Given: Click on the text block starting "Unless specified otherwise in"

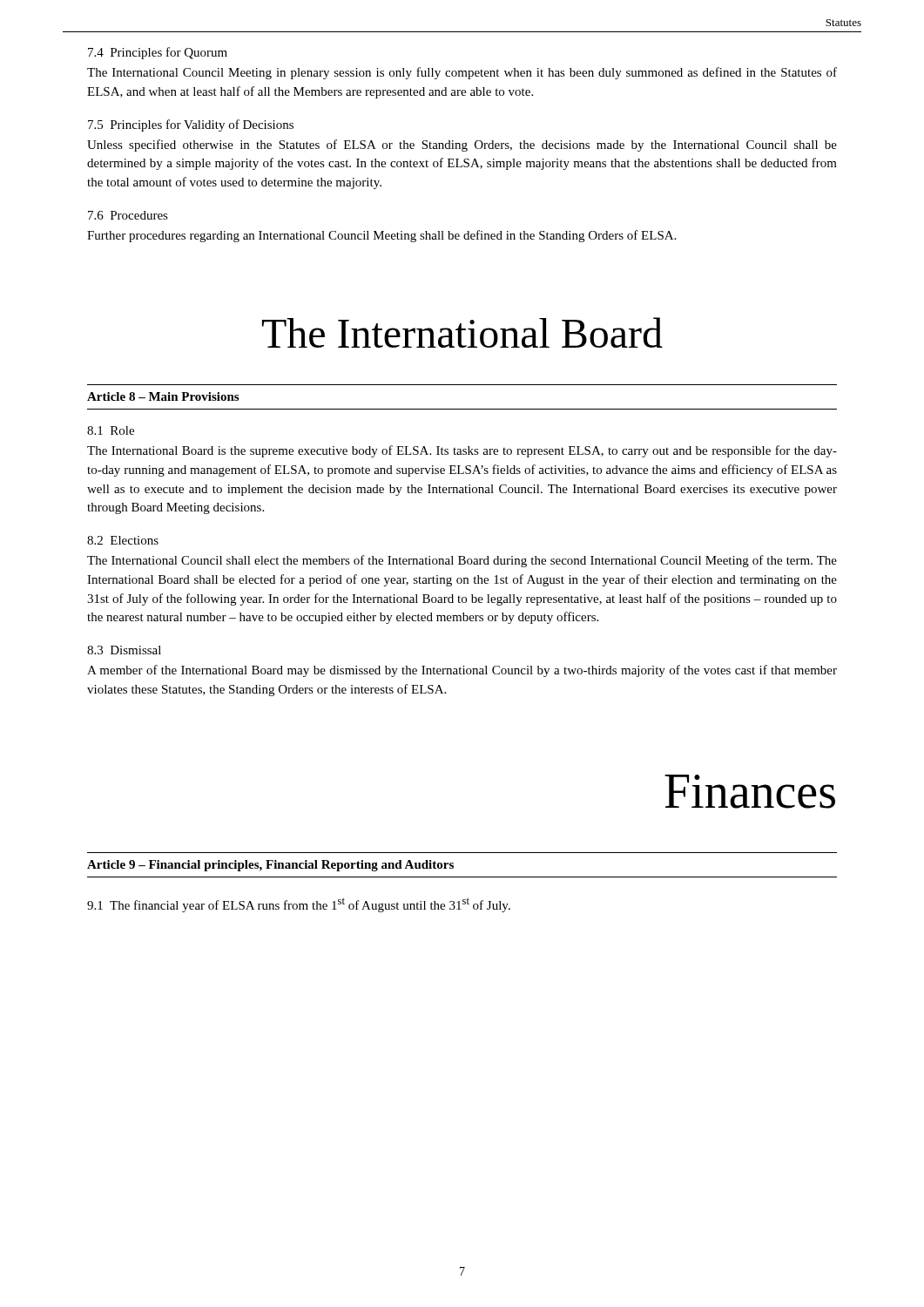Looking at the screenshot, I should tap(462, 163).
